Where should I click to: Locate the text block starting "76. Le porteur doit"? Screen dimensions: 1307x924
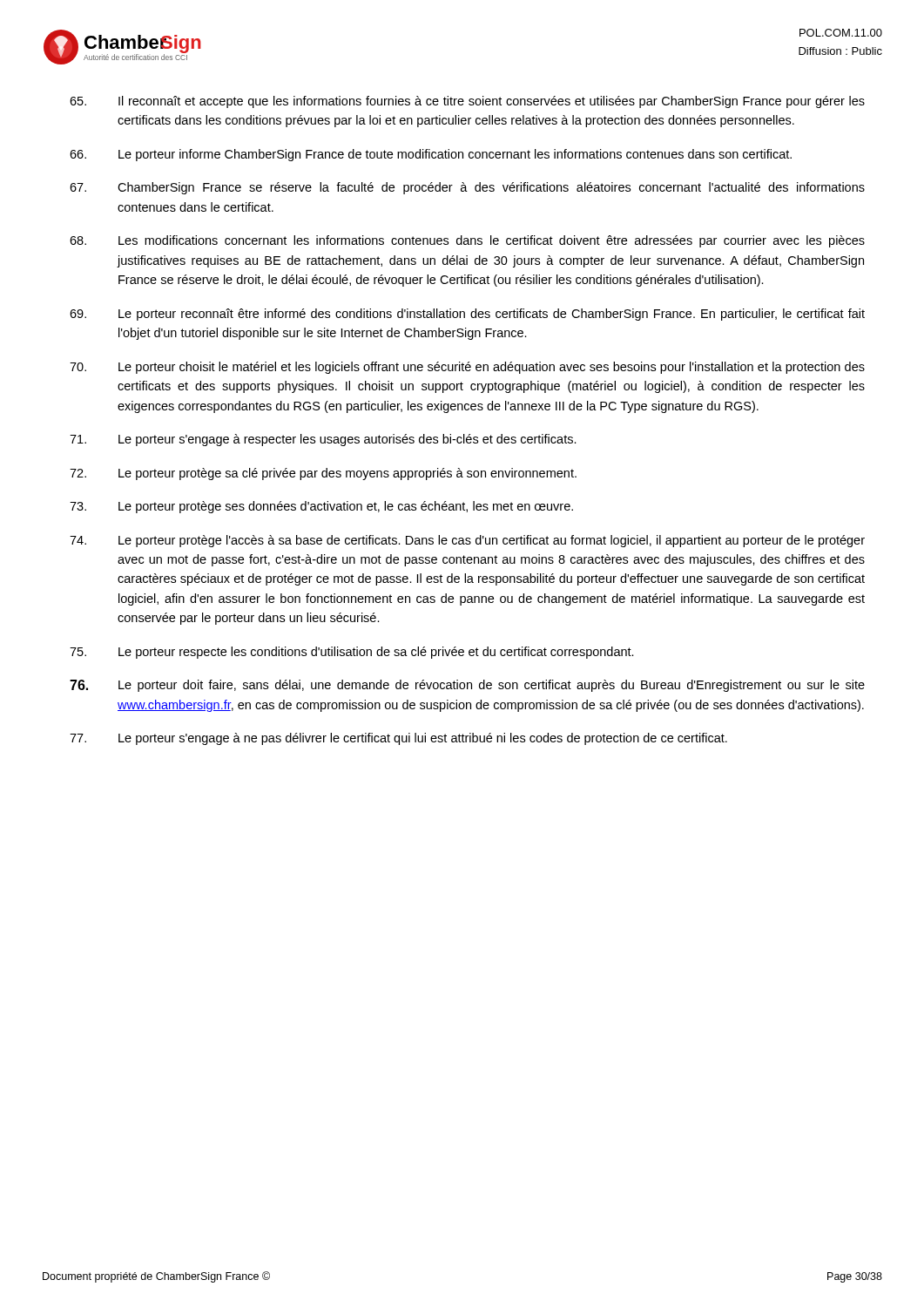467,695
